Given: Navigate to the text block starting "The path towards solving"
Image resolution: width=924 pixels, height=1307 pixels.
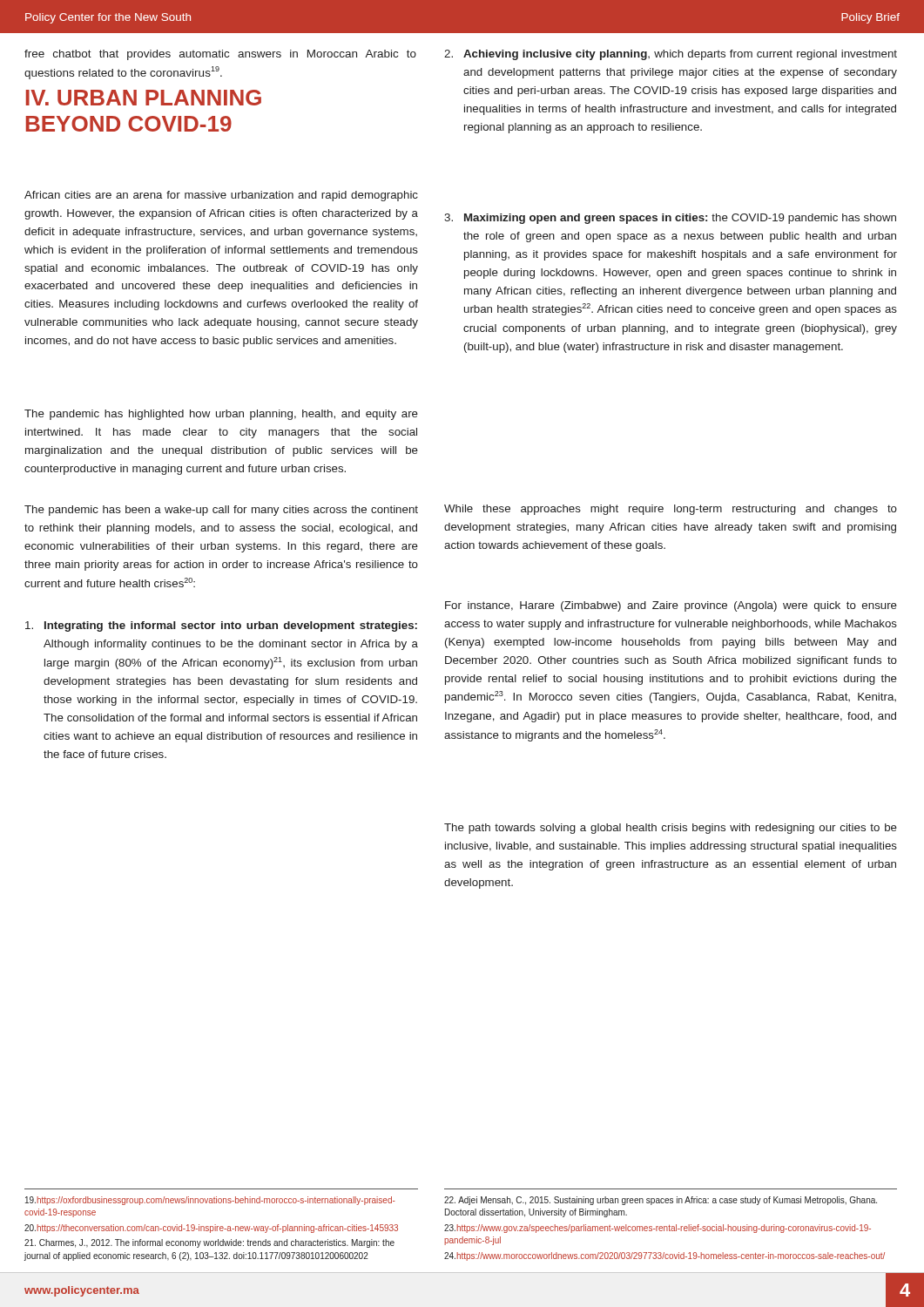Looking at the screenshot, I should coord(671,855).
